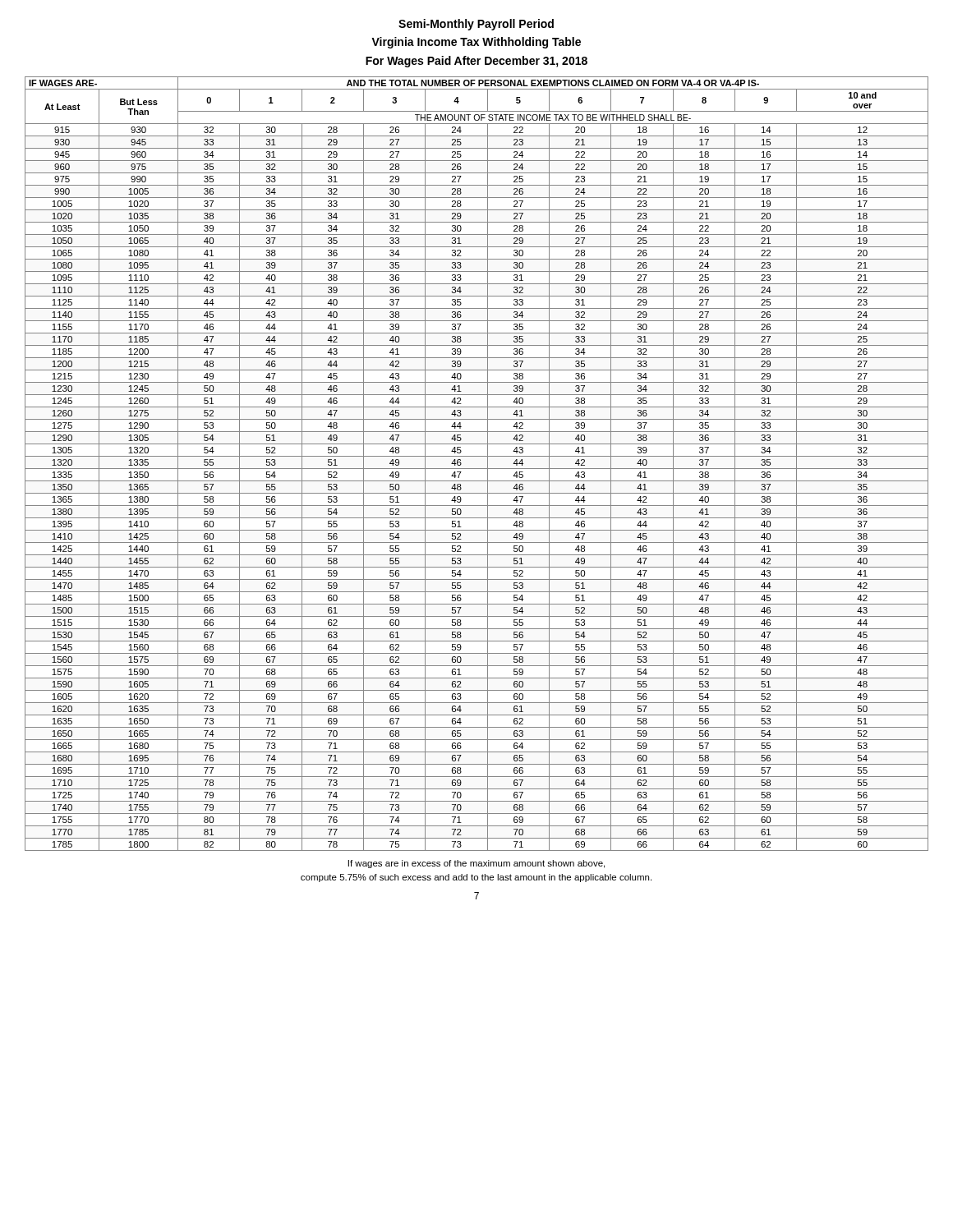Locate the title that reads "Semi-Monthly Payroll Period Virginia Income"
The image size is (953, 1232).
point(476,42)
